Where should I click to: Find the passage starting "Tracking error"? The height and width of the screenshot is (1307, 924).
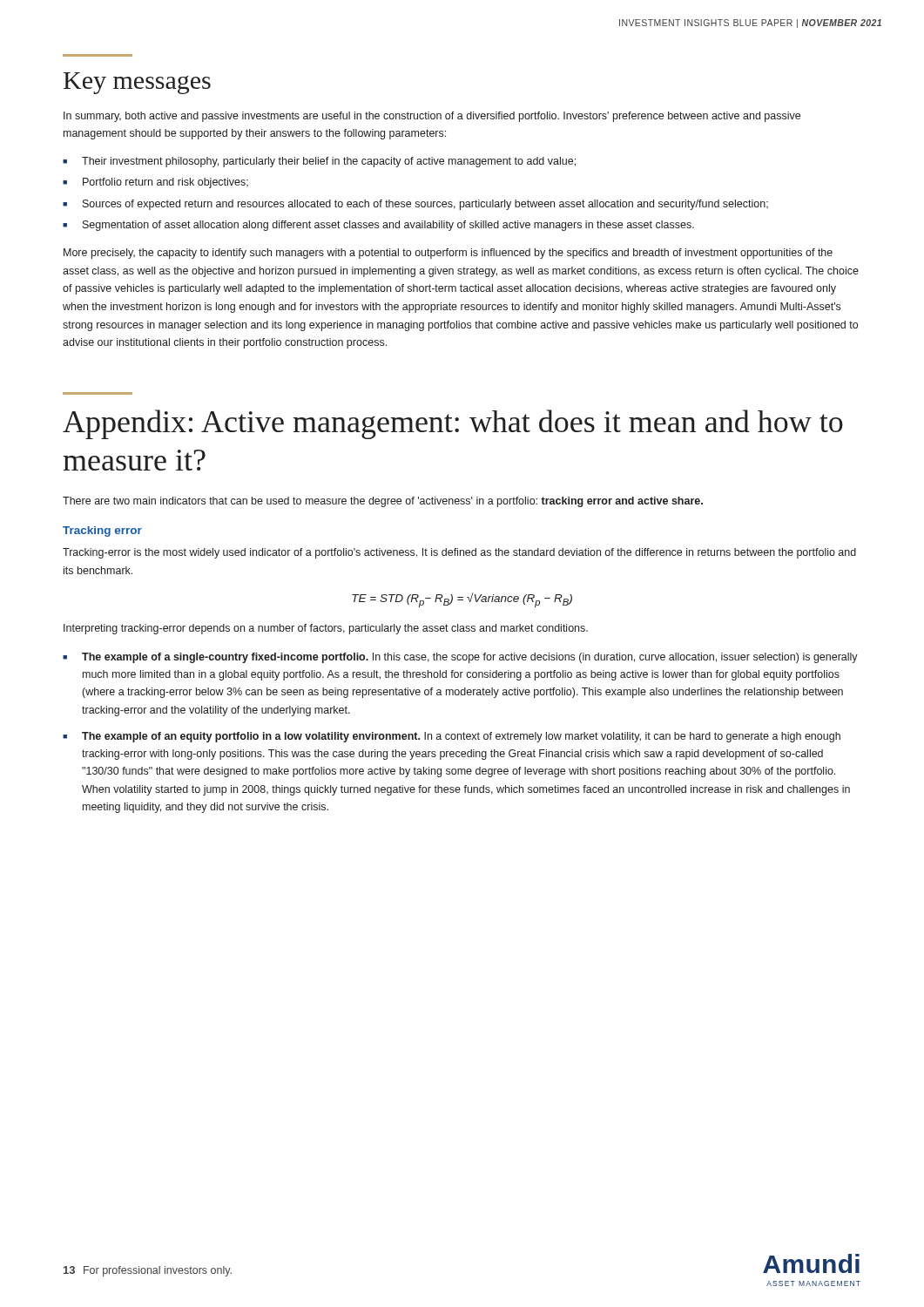[102, 530]
